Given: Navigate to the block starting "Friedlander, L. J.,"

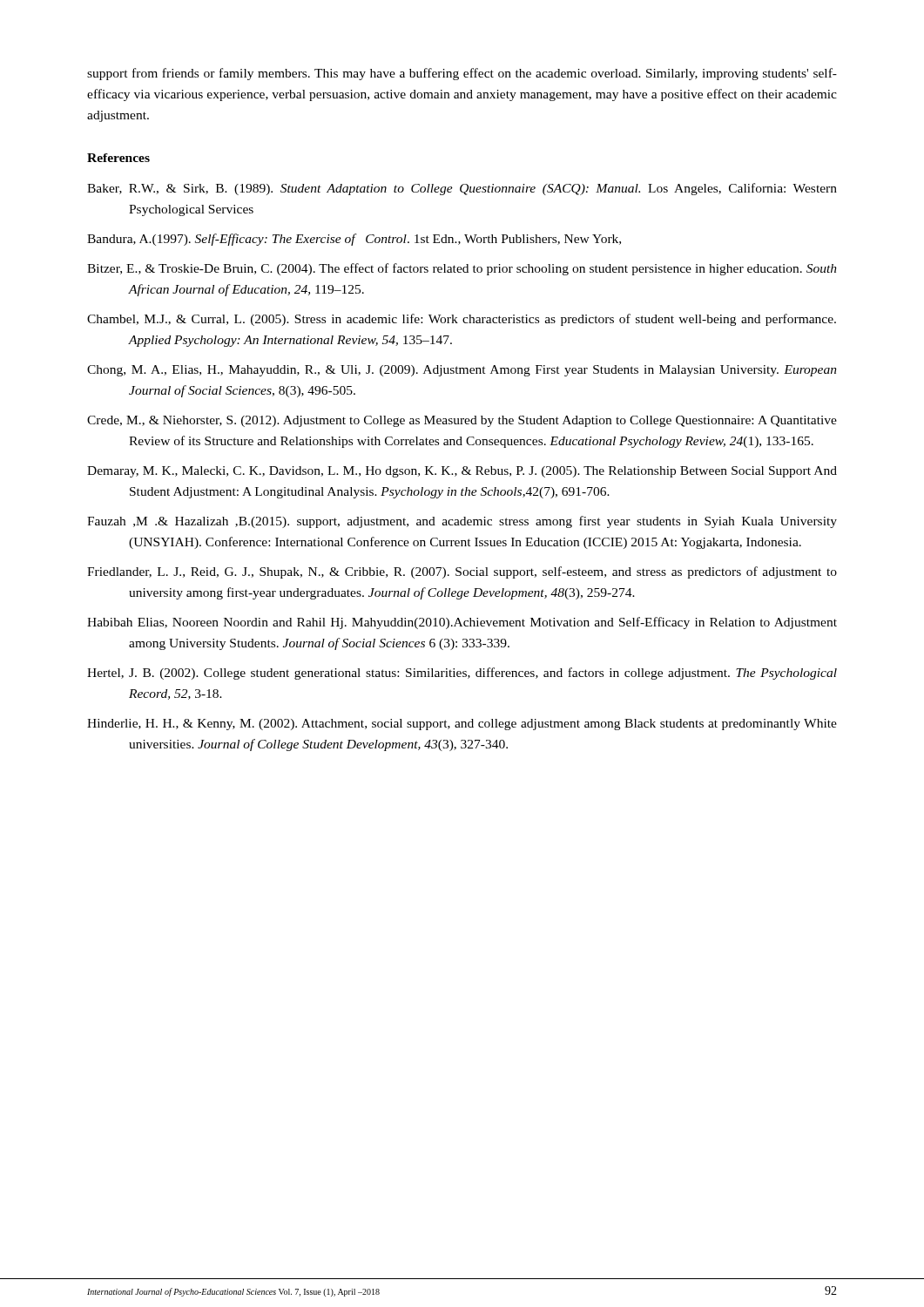Looking at the screenshot, I should 462,582.
